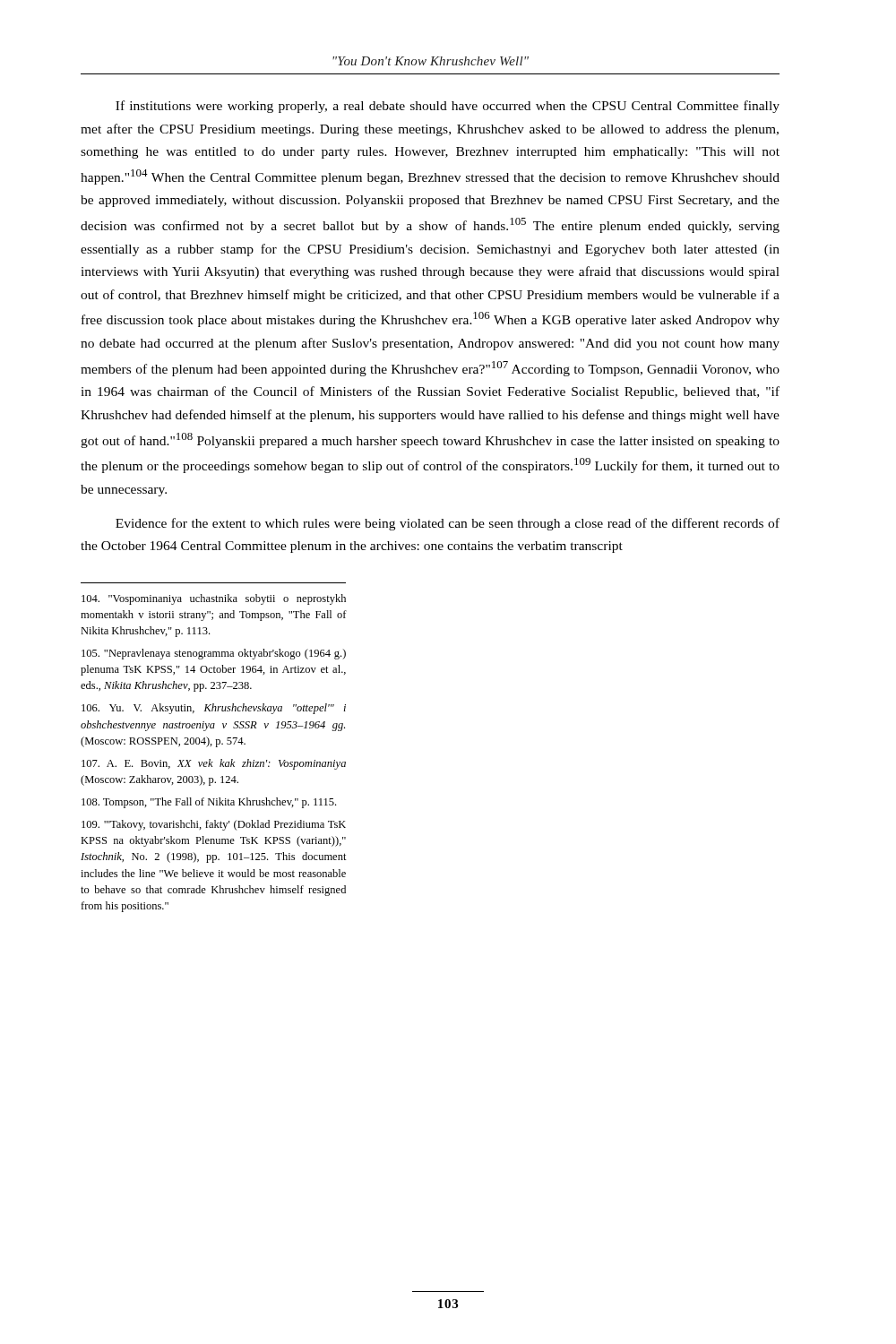The image size is (896, 1344).
Task: Find the text block starting "A. E. Bovin, XX"
Action: 213,771
